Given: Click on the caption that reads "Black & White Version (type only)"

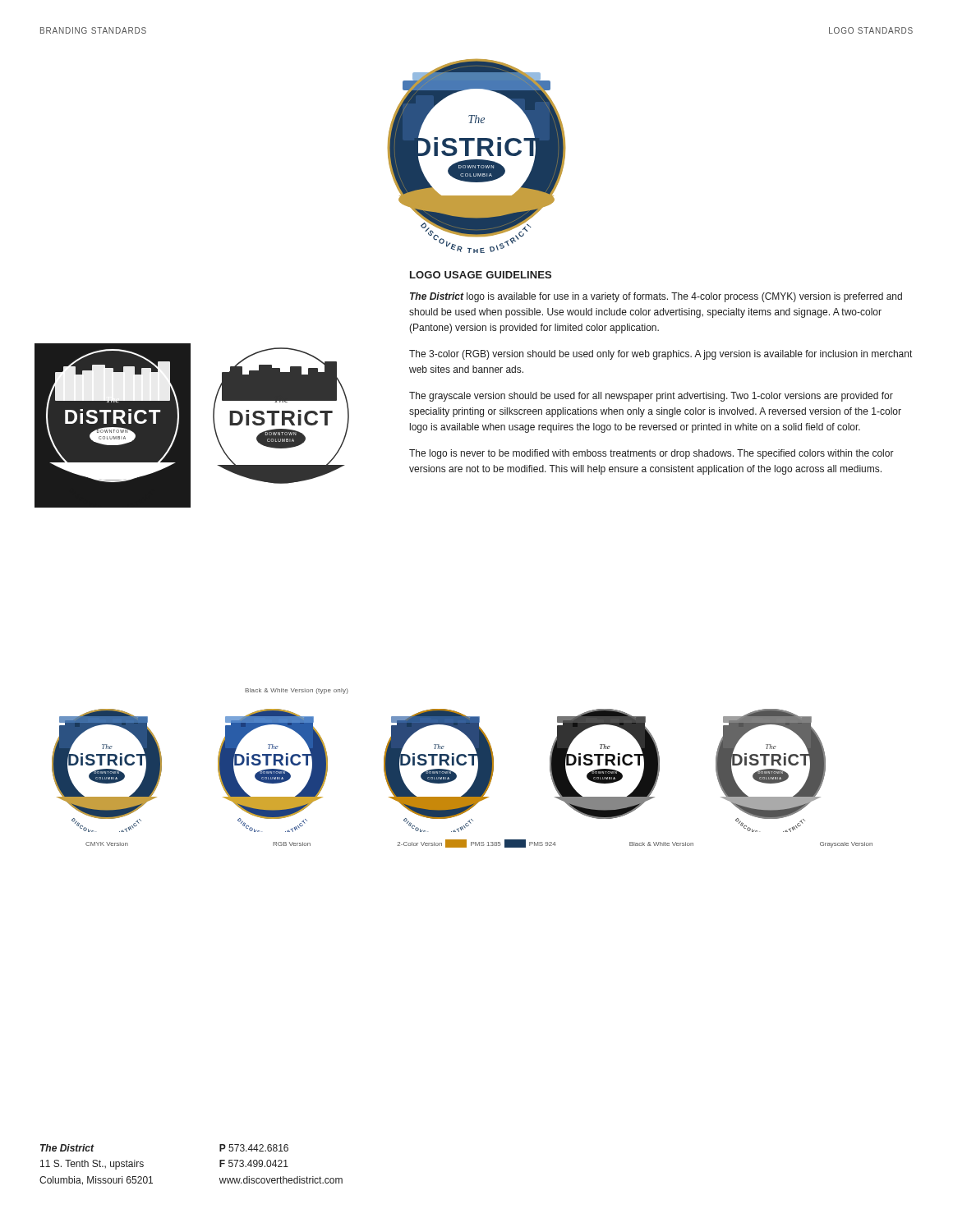Looking at the screenshot, I should tap(297, 690).
